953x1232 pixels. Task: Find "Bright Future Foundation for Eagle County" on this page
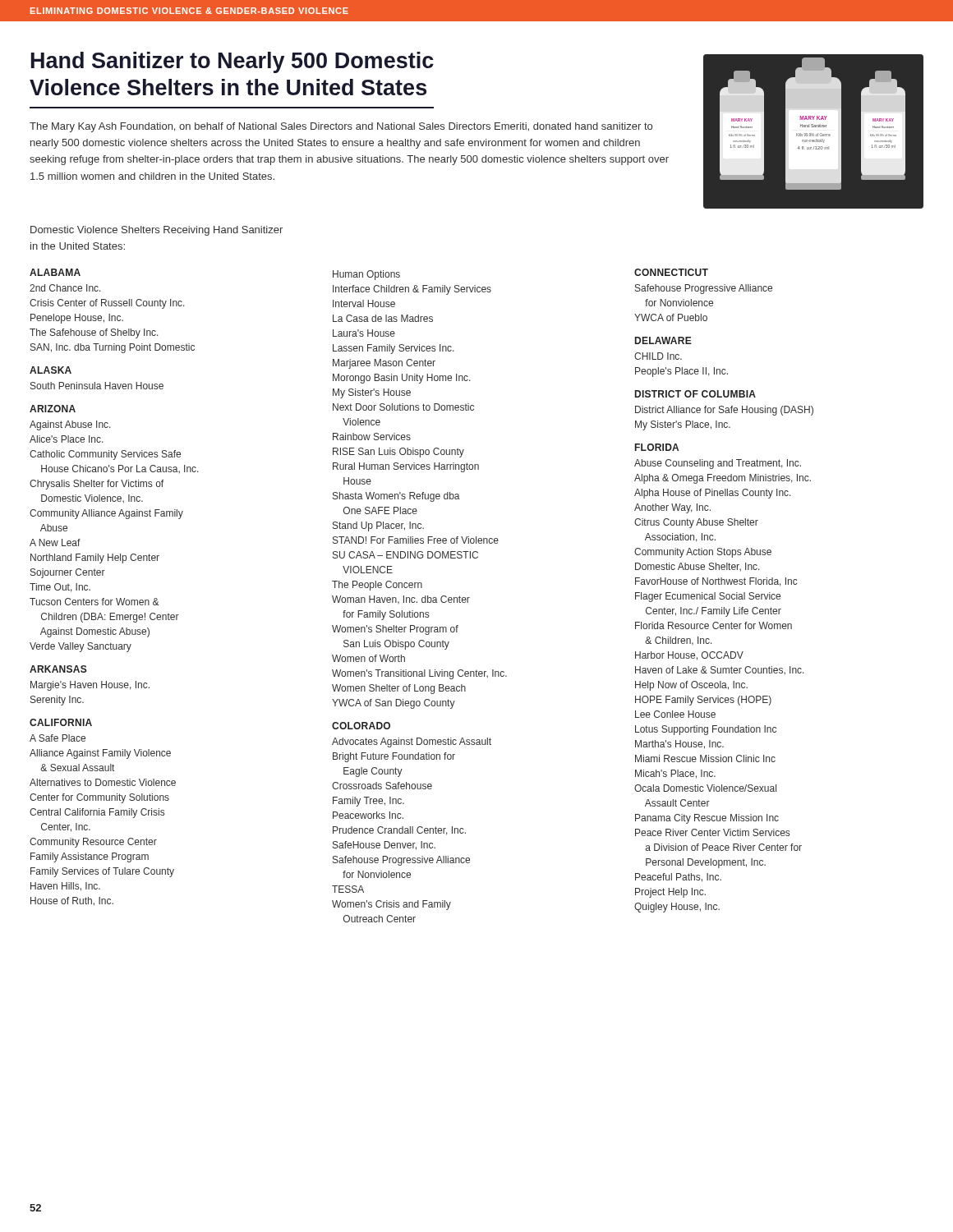tap(394, 764)
